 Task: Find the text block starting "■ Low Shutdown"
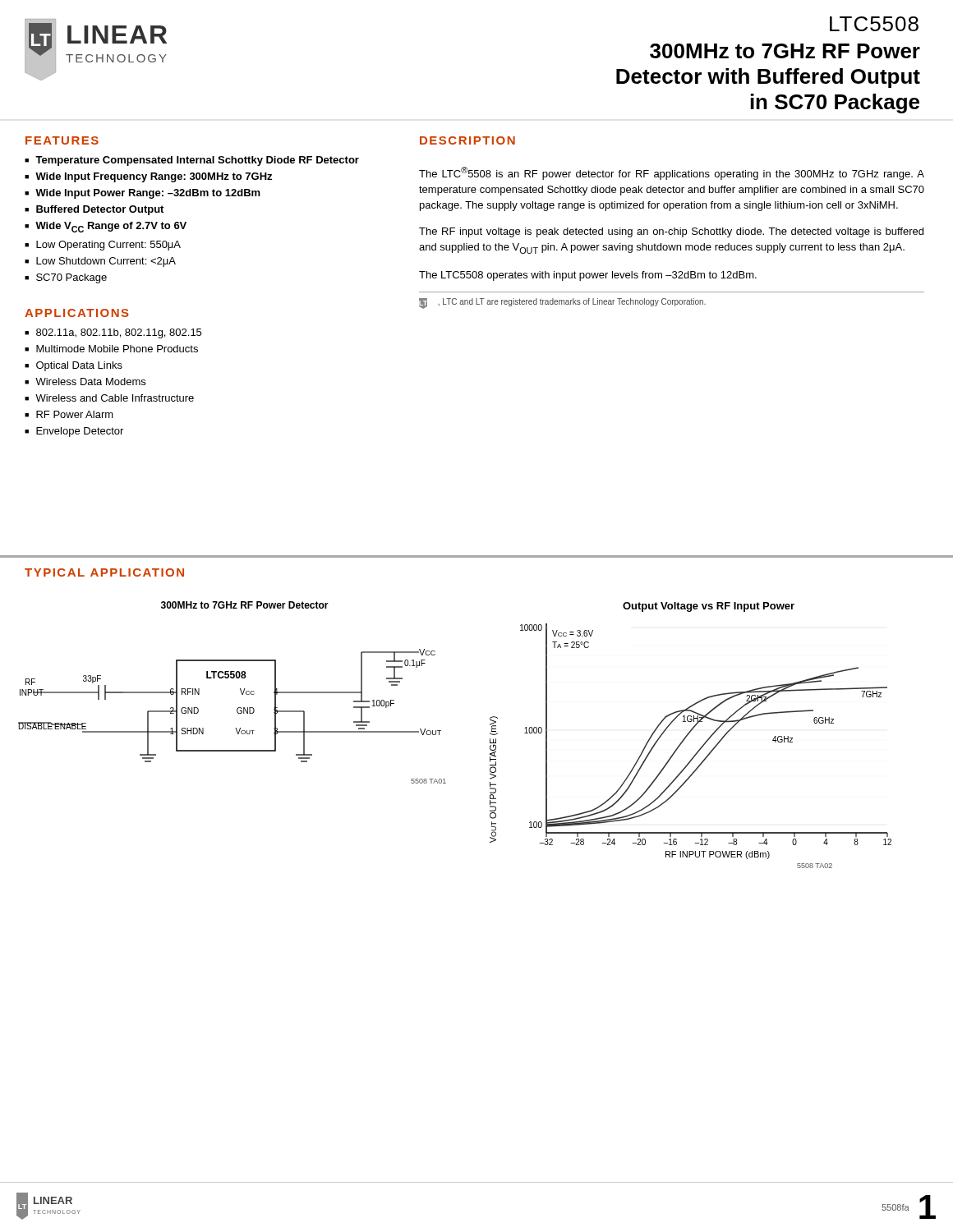click(100, 260)
